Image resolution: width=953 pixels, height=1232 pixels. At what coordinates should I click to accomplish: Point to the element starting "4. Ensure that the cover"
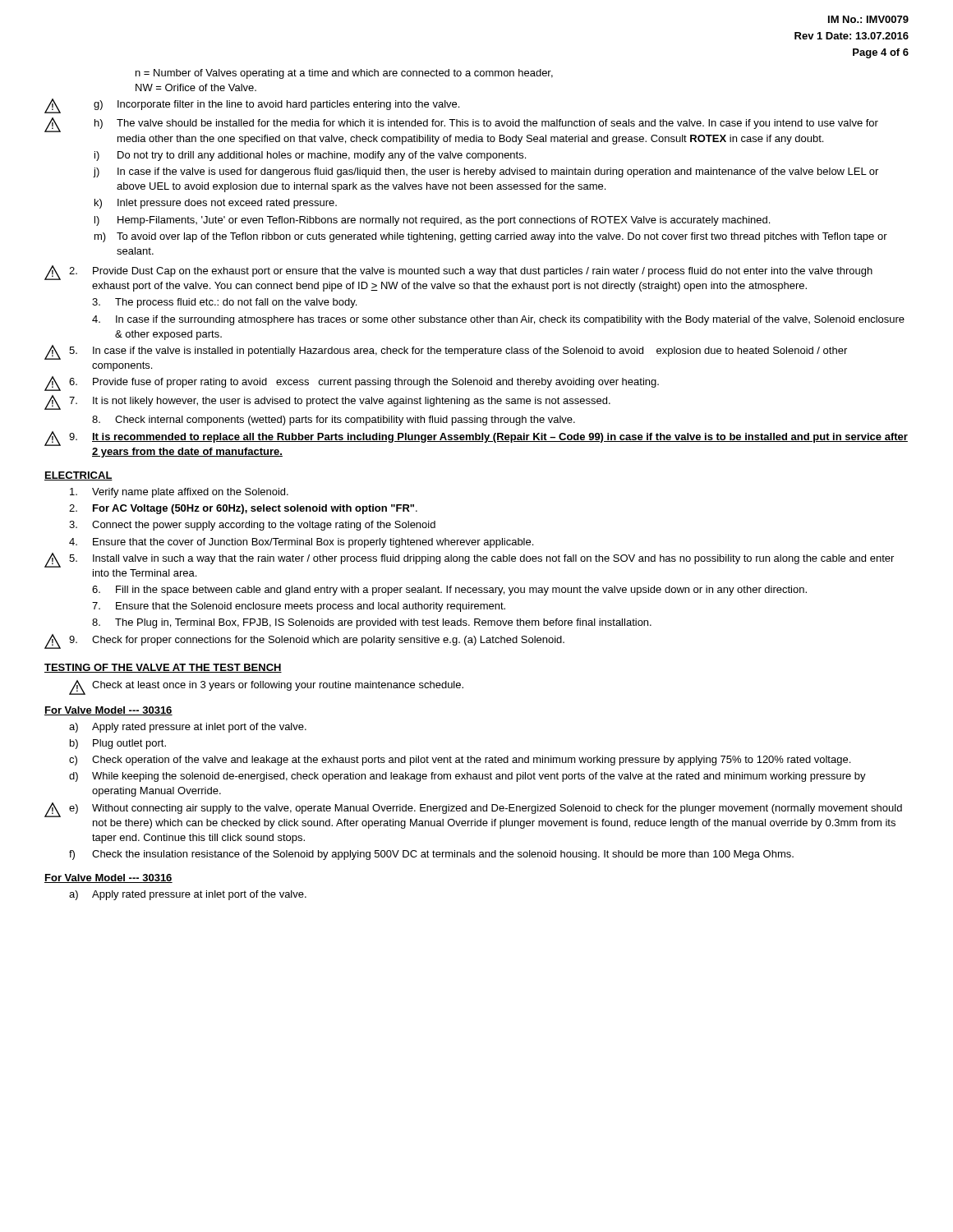click(489, 542)
